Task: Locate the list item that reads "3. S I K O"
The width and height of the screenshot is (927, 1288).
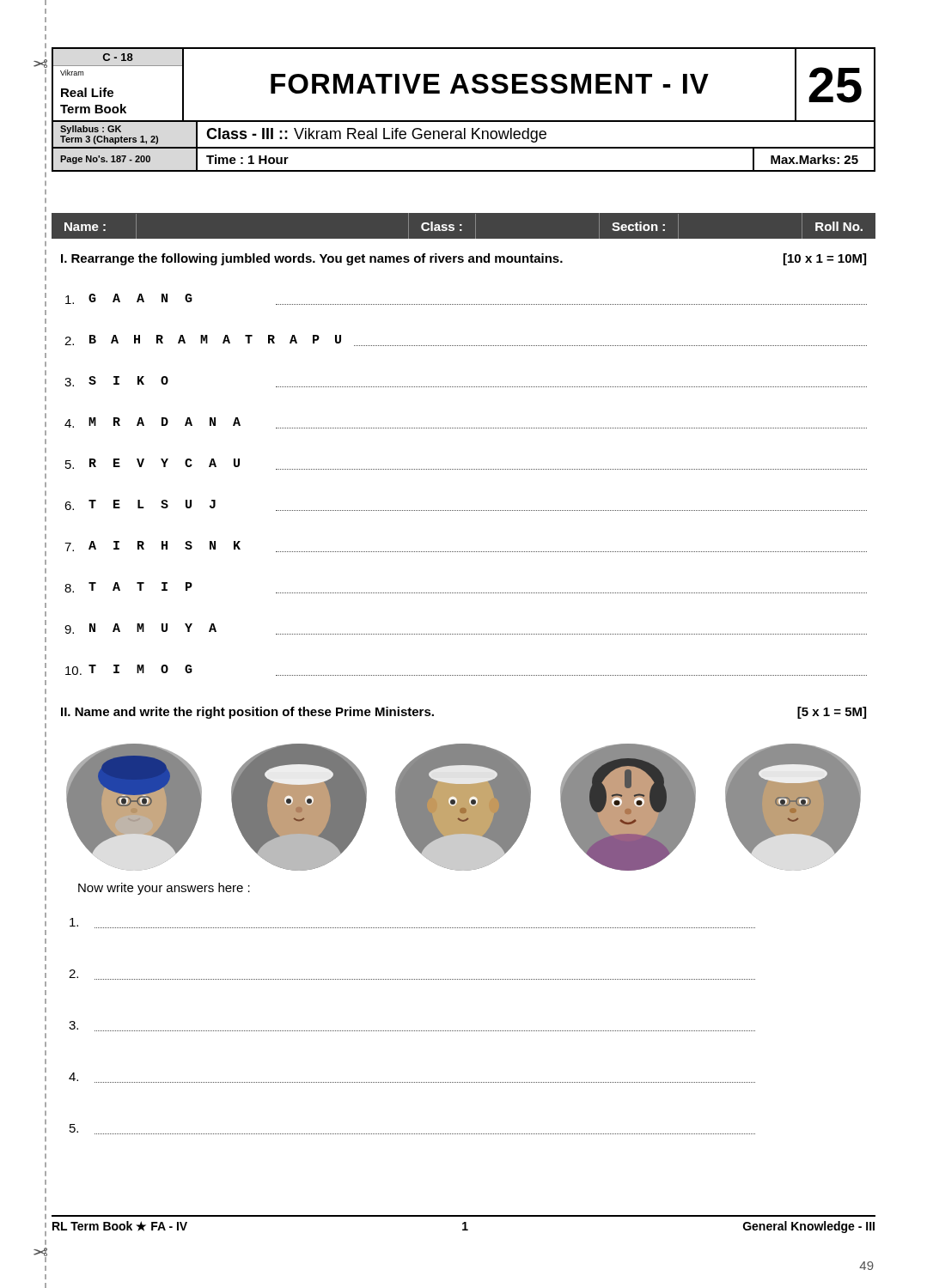Action: click(x=466, y=382)
